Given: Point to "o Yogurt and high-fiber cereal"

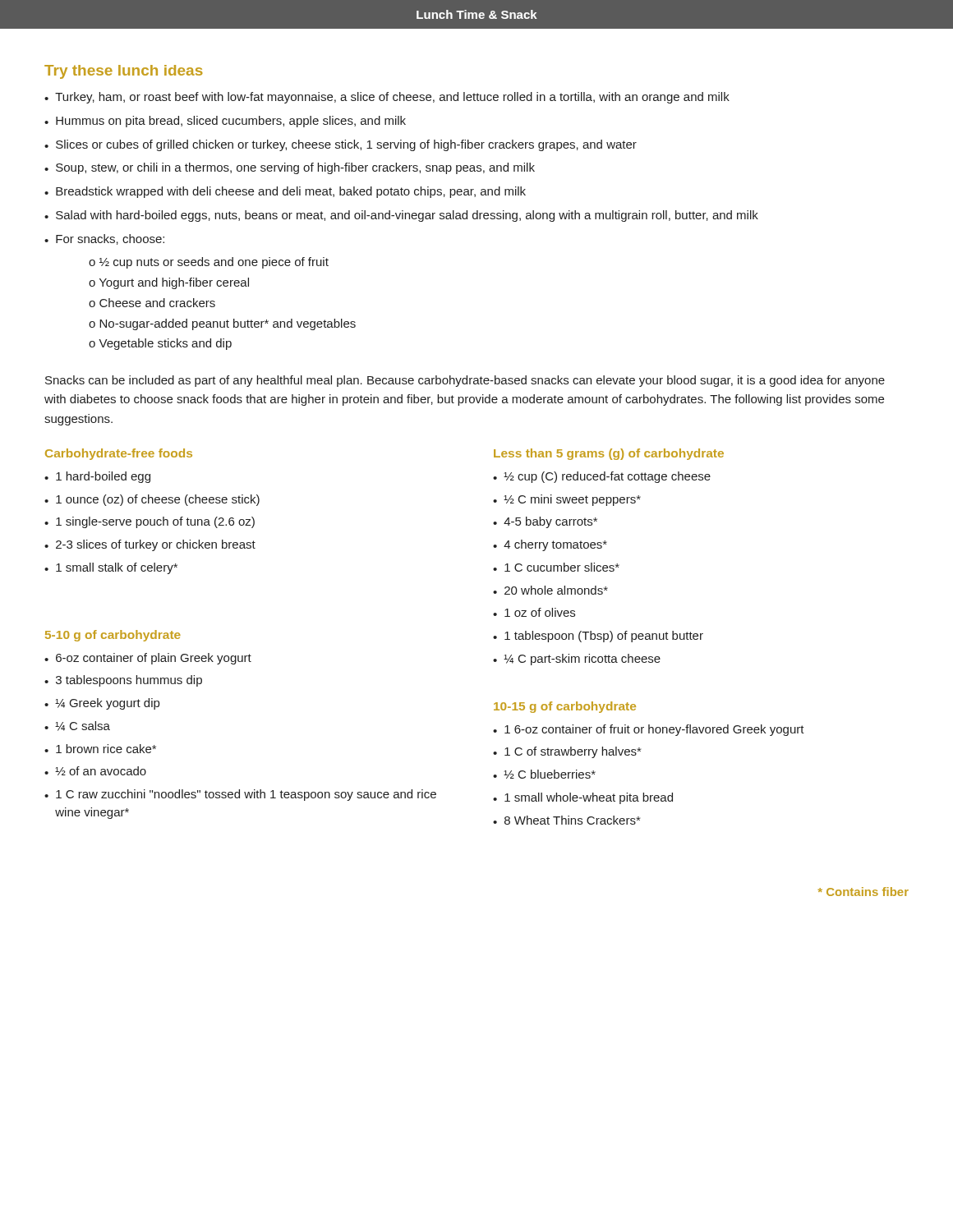Looking at the screenshot, I should [x=169, y=282].
